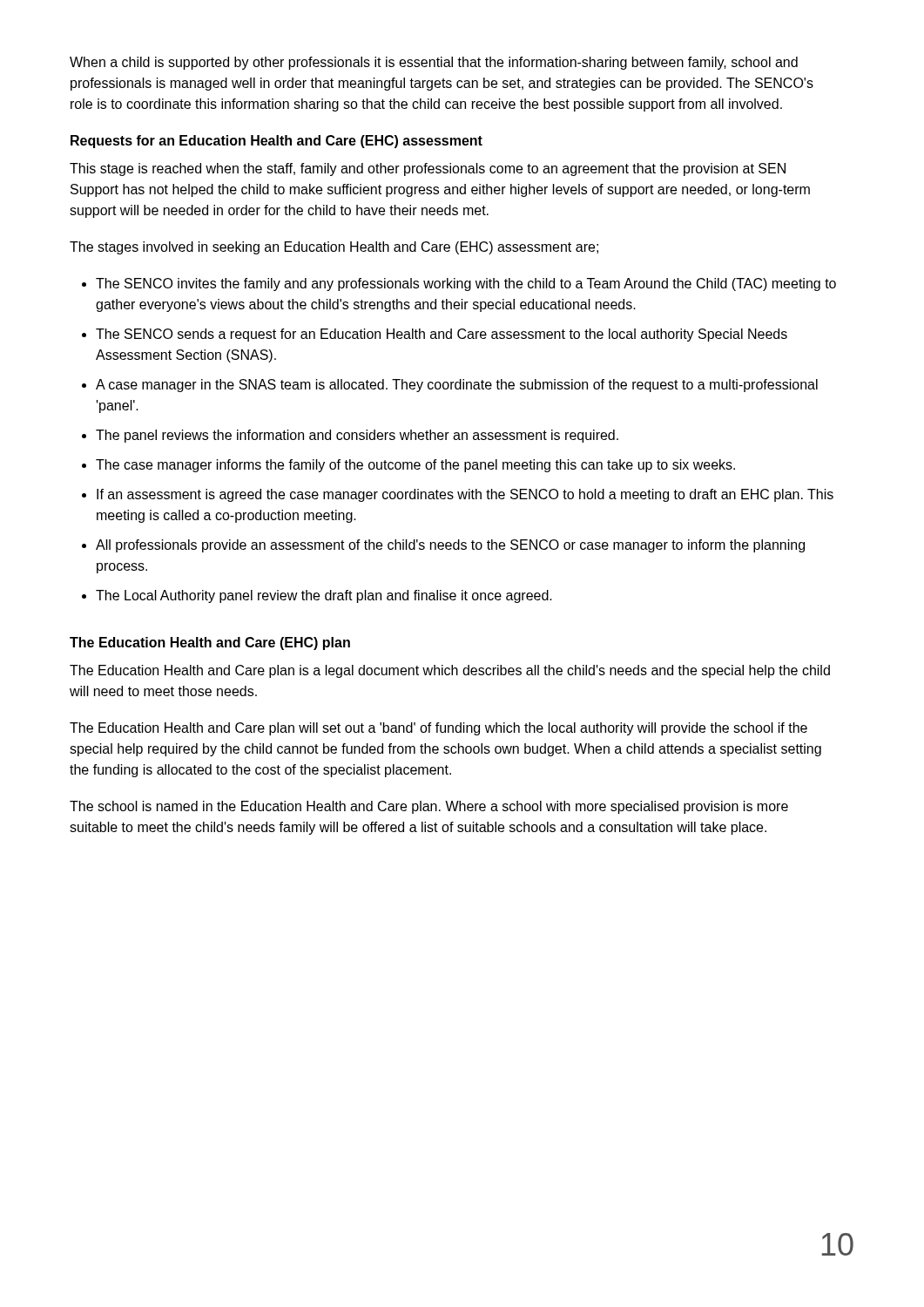Locate the text block containing "The stages involved in seeking"
The height and width of the screenshot is (1307, 924).
click(335, 247)
